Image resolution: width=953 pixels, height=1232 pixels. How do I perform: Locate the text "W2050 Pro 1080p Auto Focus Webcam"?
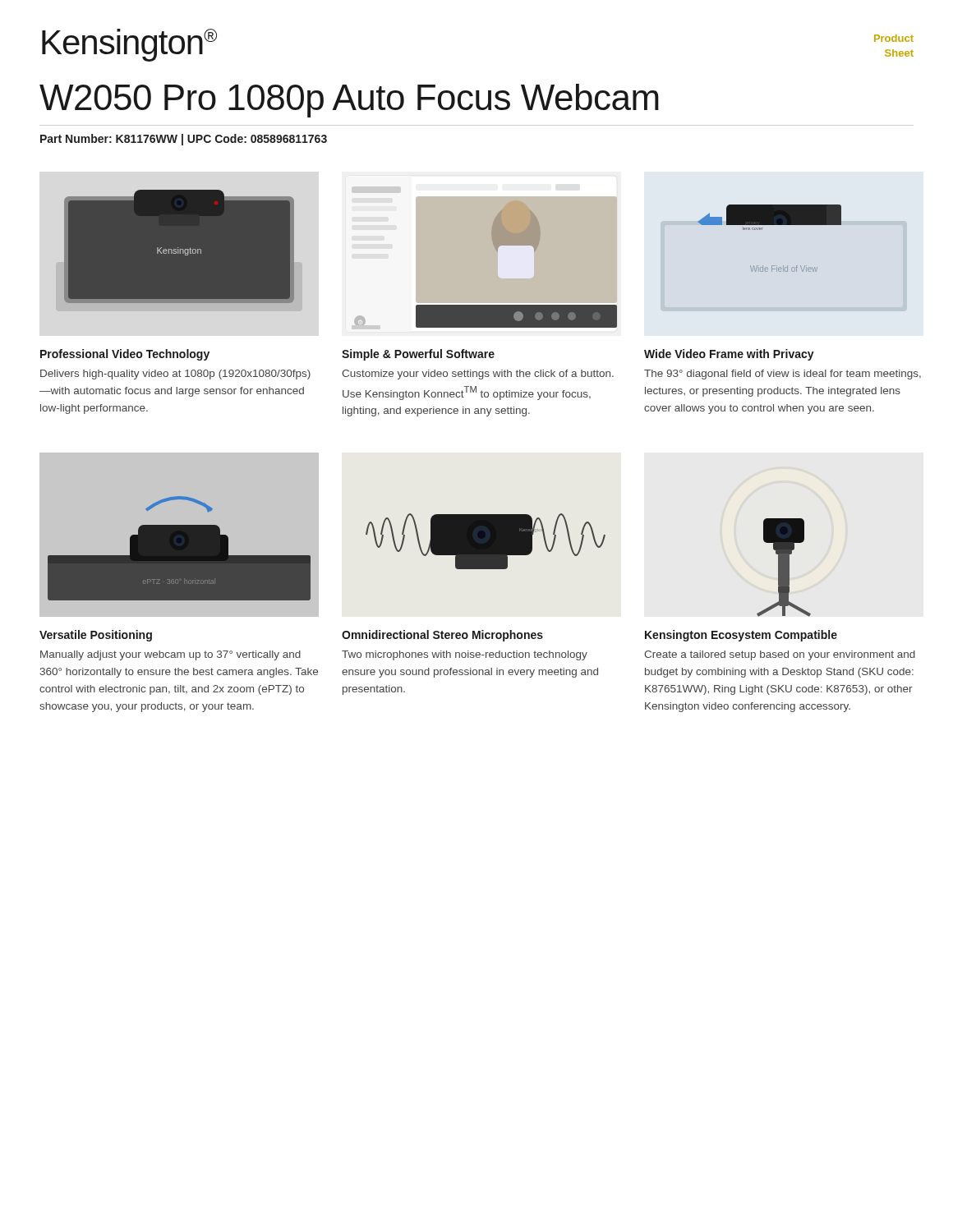[476, 98]
